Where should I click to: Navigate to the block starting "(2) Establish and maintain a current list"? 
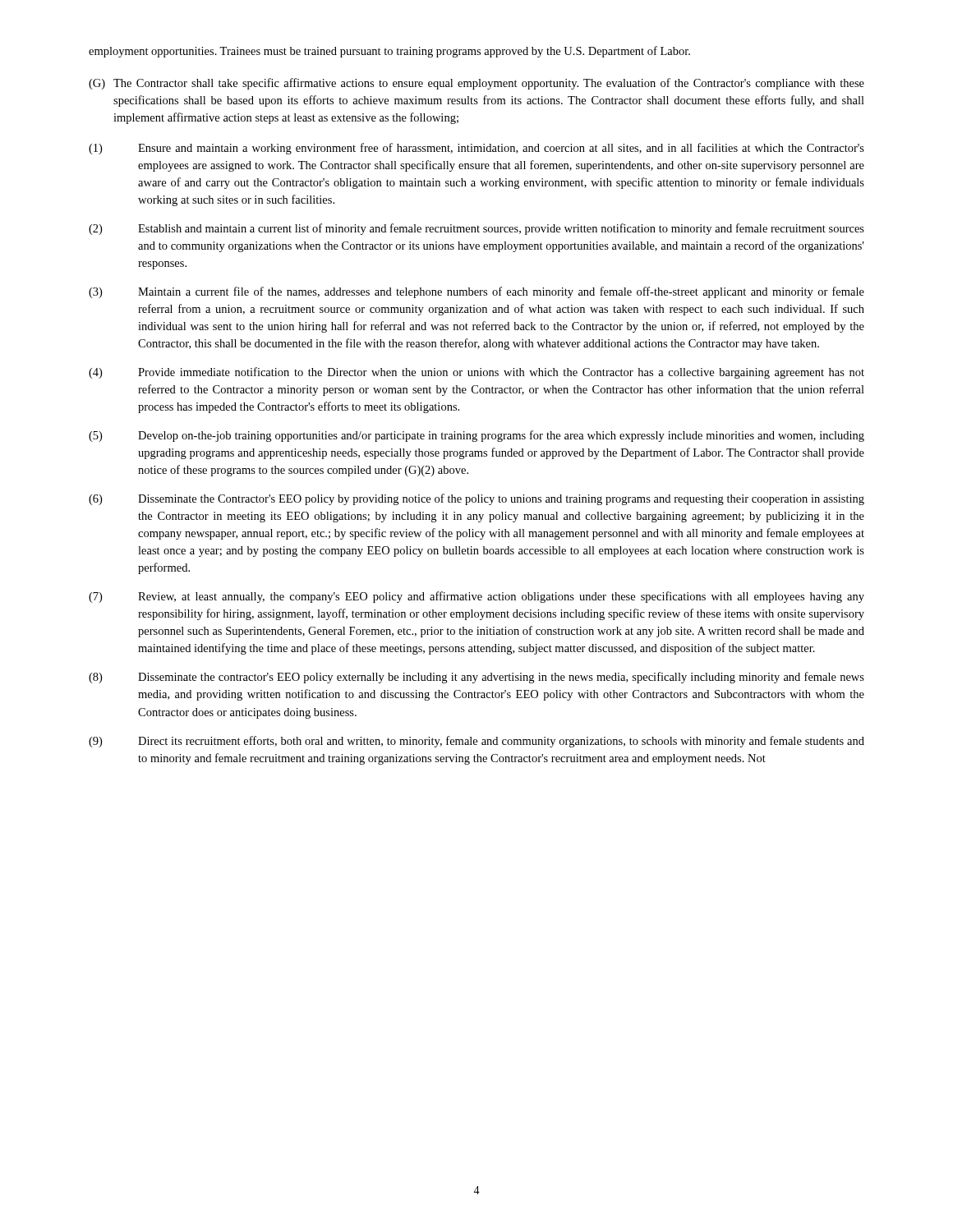point(476,246)
